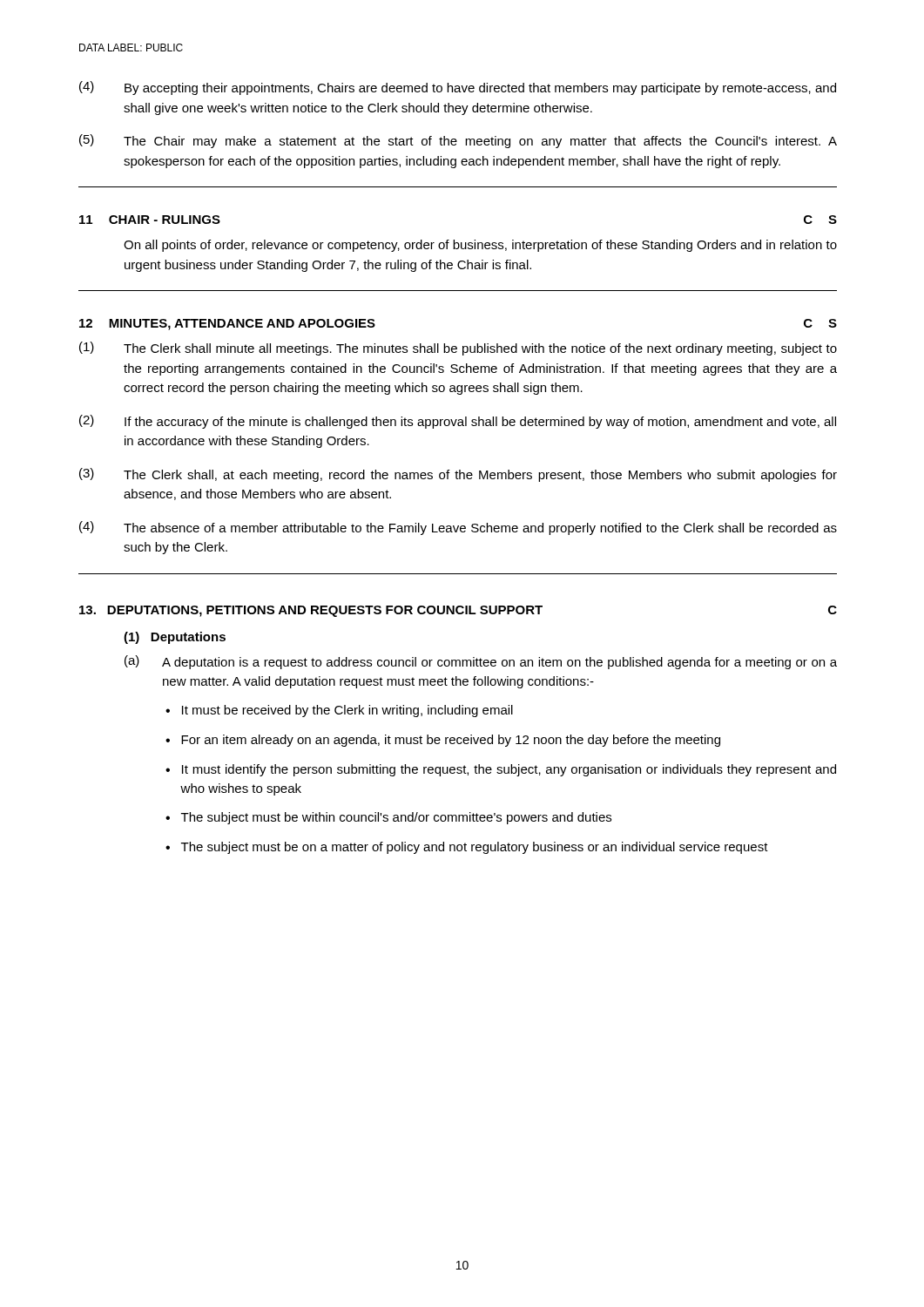Screen dimensions: 1307x924
Task: Select the text block starting "The subject must be within council's and/or committee's"
Action: (396, 816)
